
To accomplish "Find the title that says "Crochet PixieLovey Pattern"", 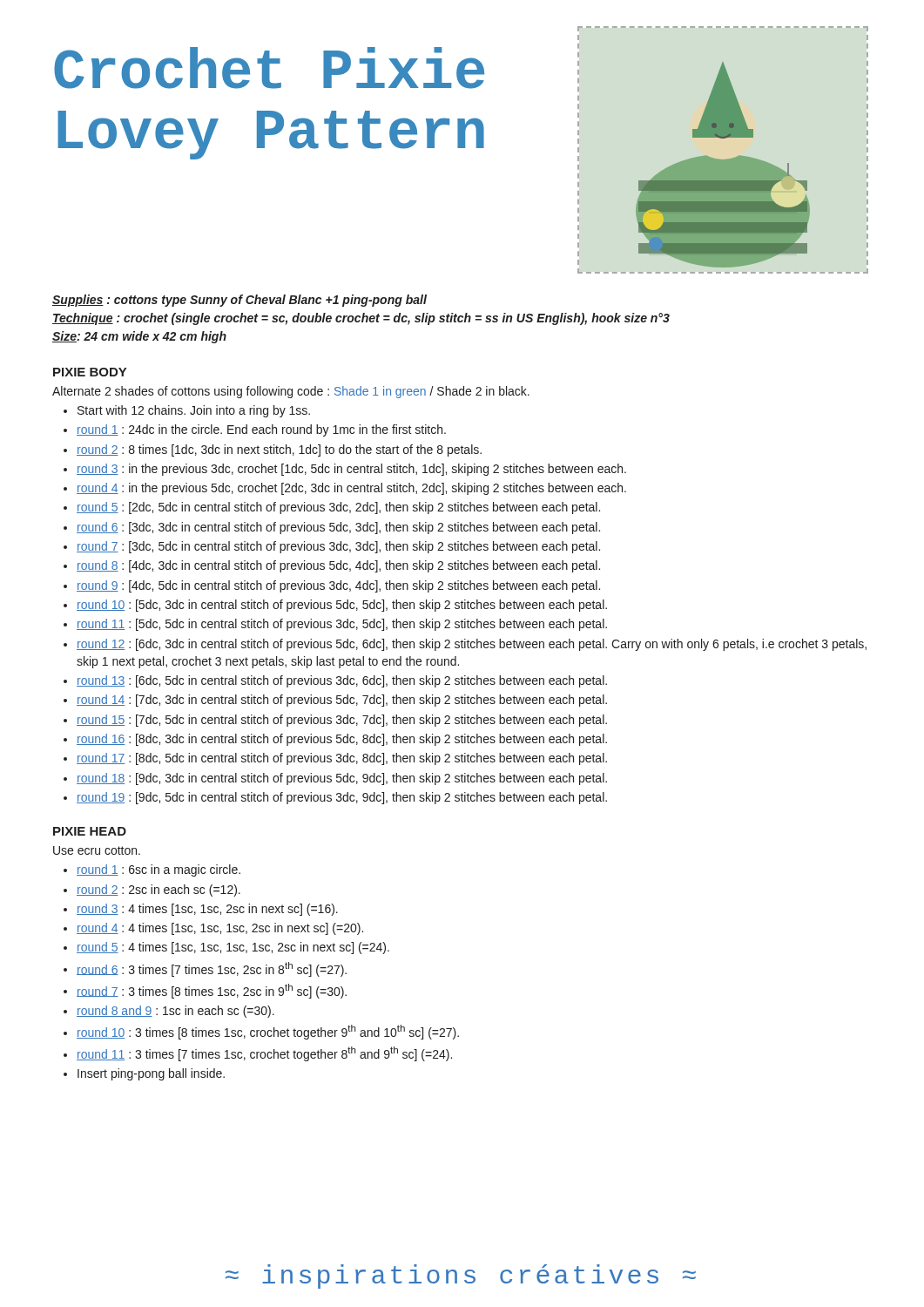I will pos(296,103).
